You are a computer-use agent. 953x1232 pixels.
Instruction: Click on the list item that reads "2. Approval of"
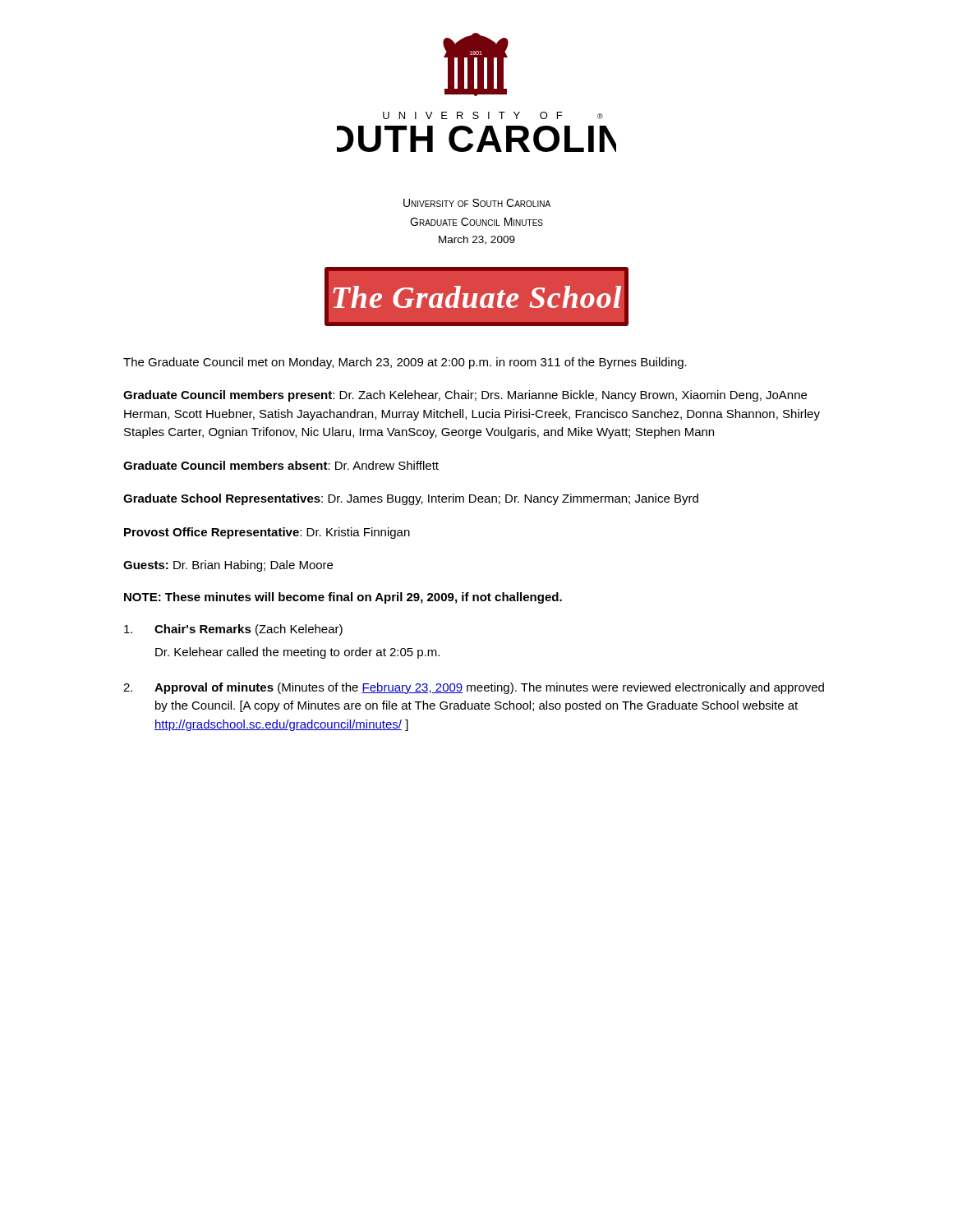point(476,708)
